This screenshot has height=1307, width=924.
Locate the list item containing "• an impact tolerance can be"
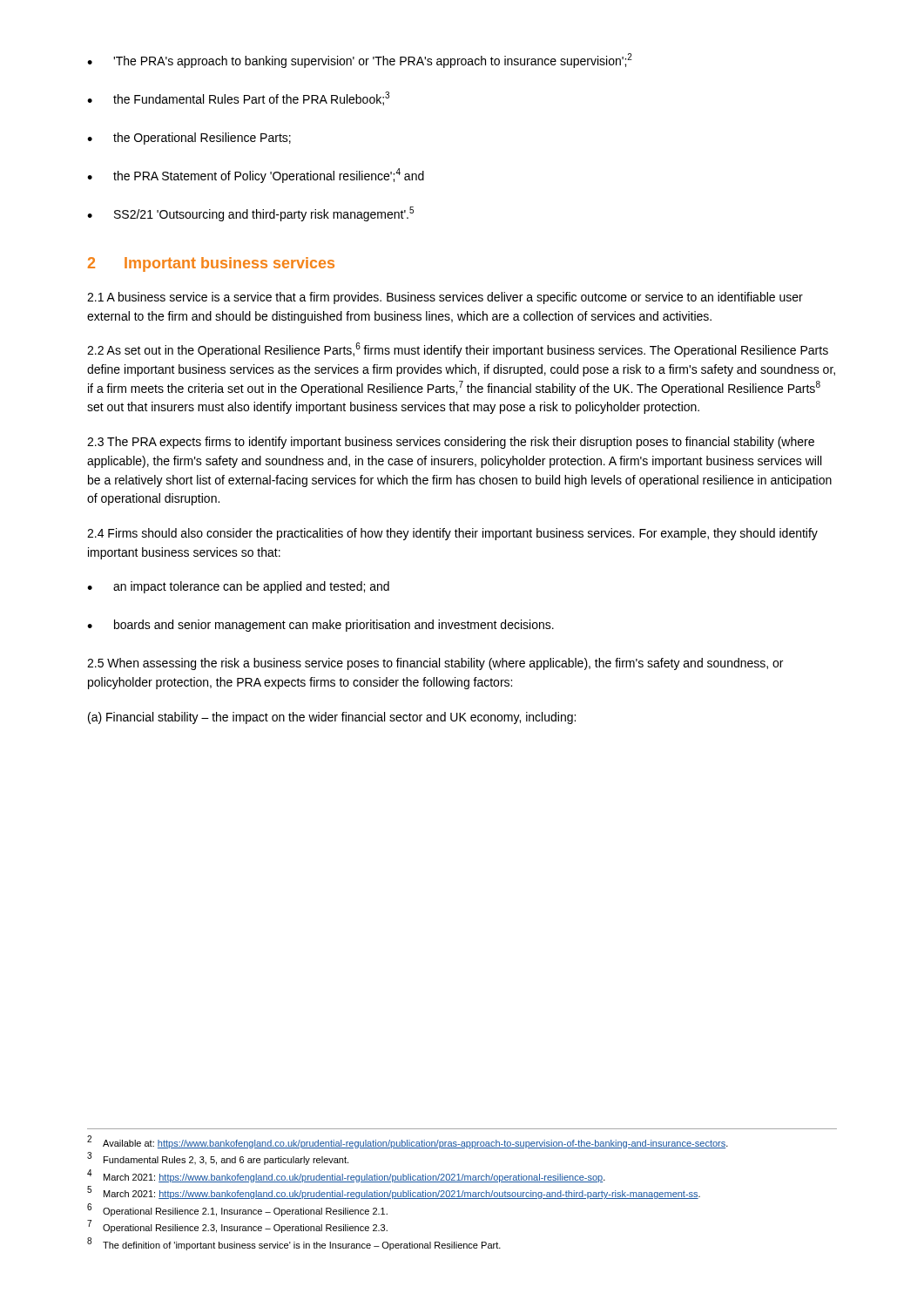238,587
